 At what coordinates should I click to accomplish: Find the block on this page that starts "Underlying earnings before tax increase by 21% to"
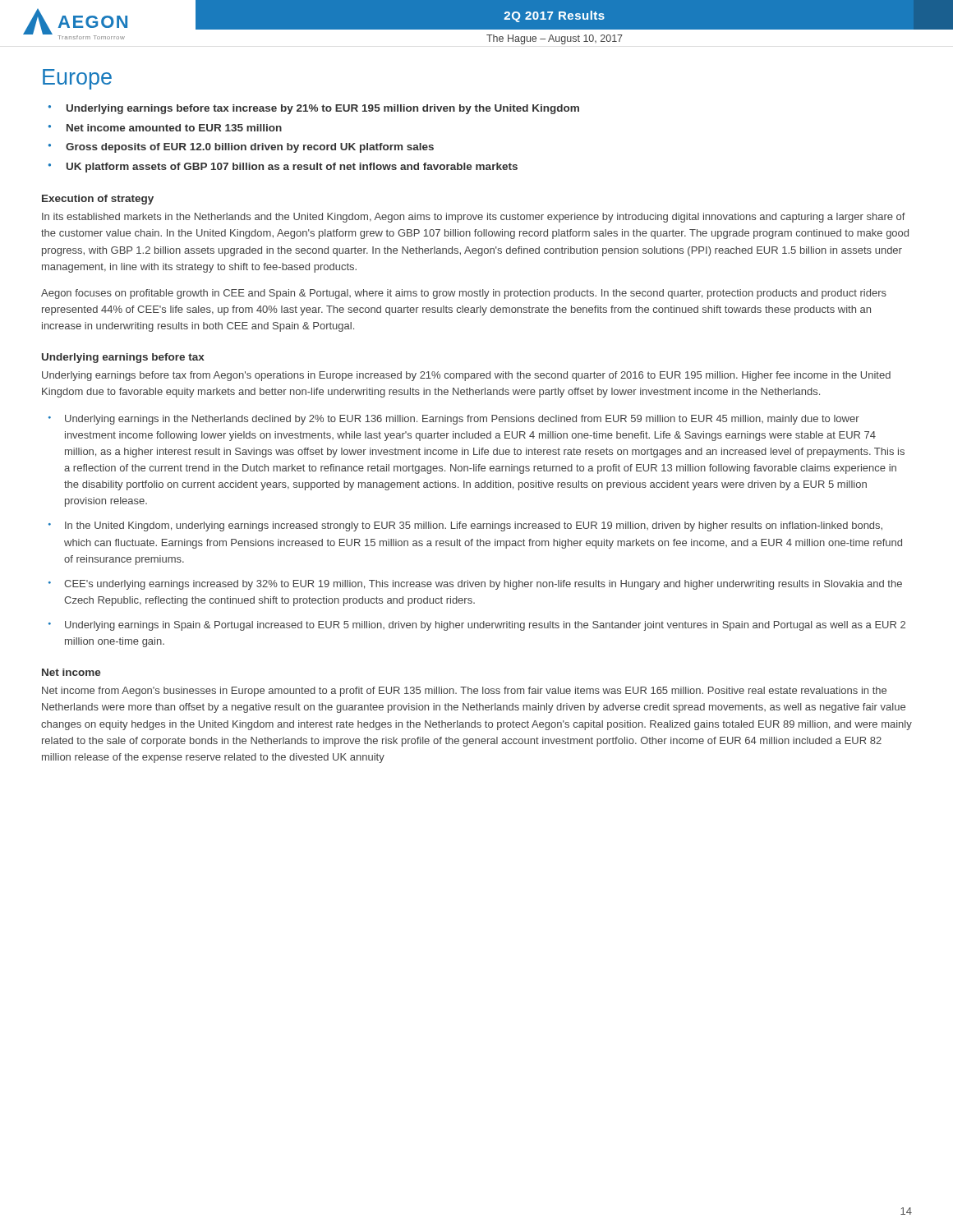click(x=323, y=108)
